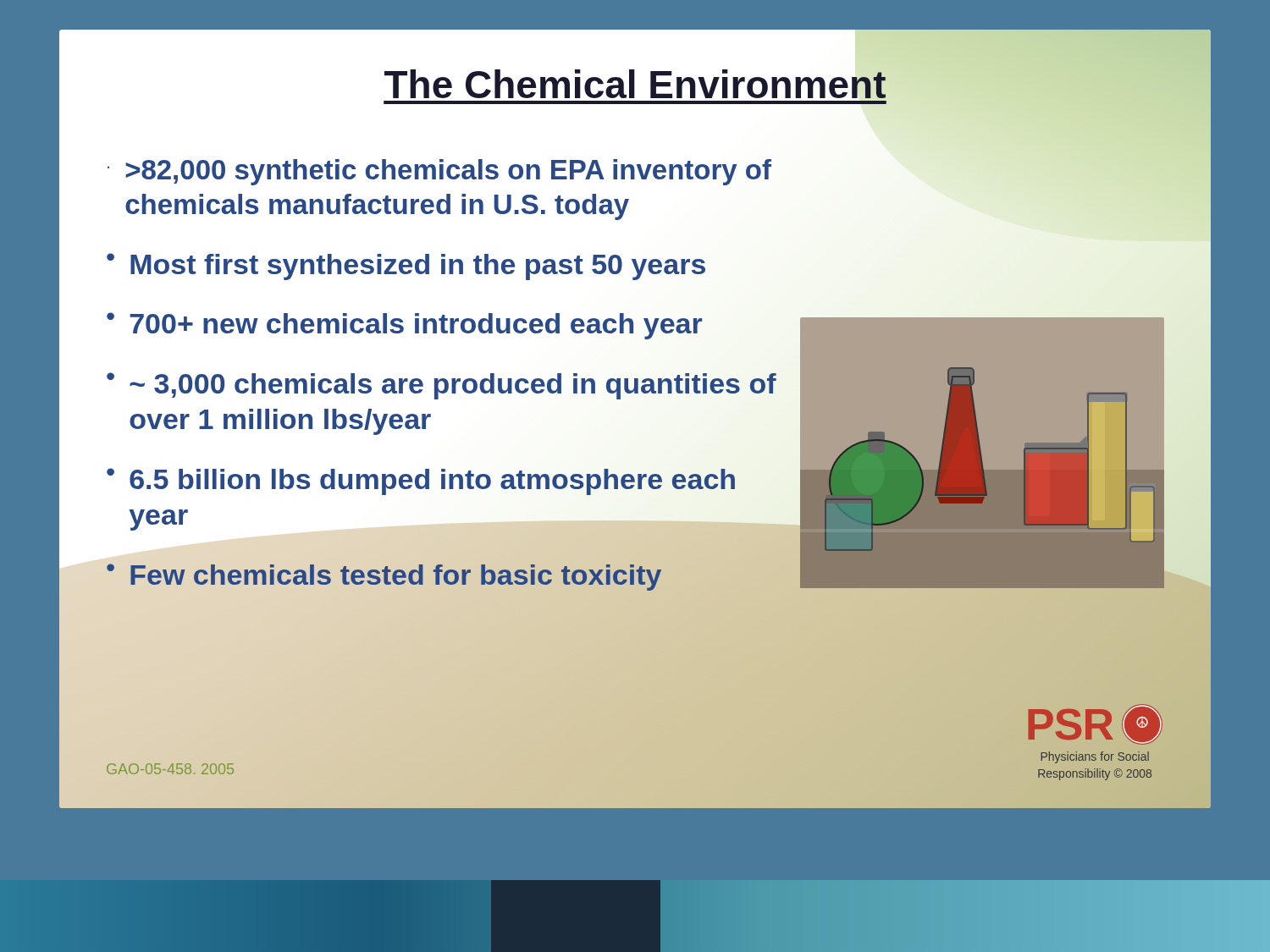
Task: Click the passage that begins "• Most first synthesized"
Action: tap(406, 264)
